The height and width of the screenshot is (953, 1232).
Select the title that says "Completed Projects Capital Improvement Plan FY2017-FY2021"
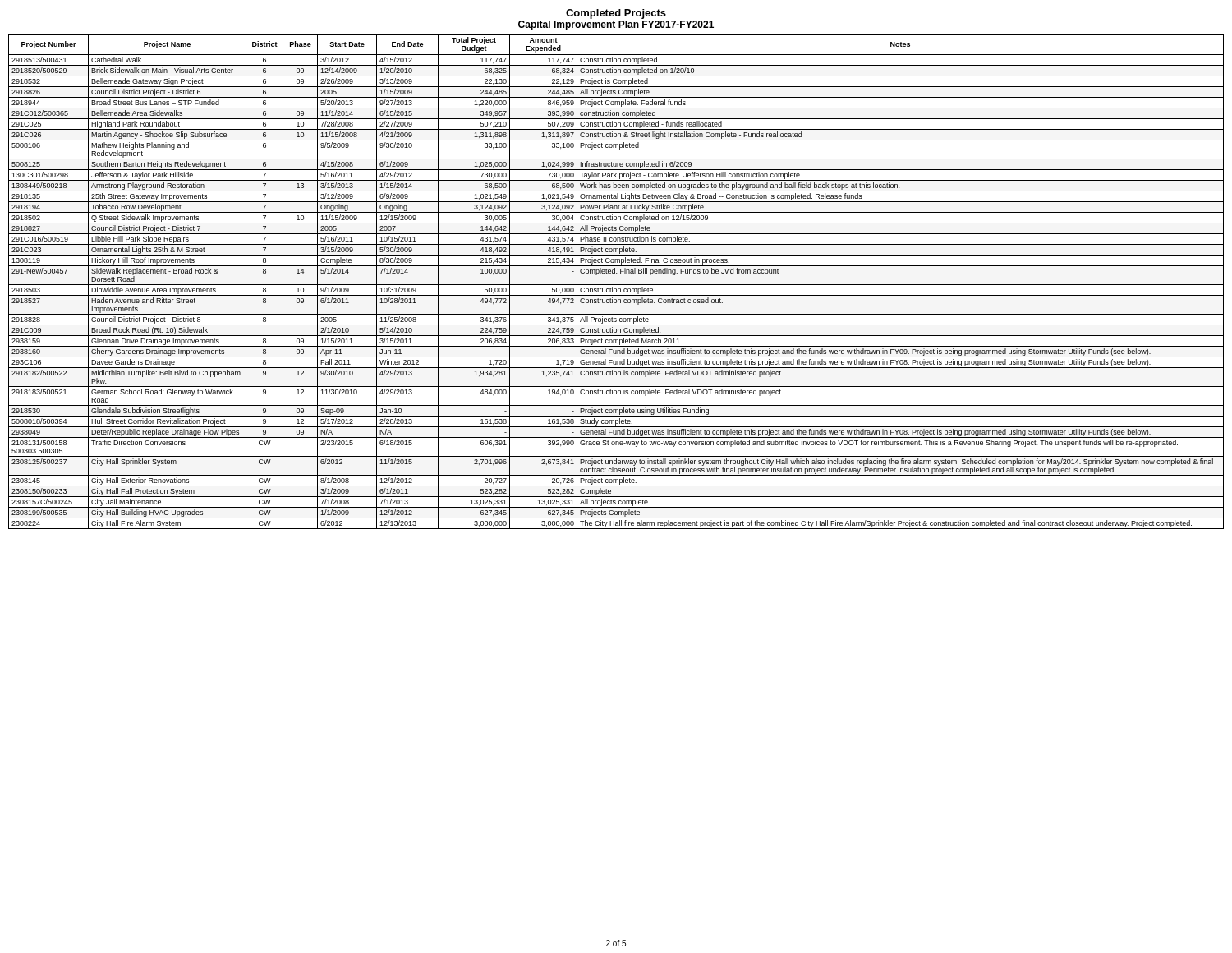pyautogui.click(x=616, y=18)
